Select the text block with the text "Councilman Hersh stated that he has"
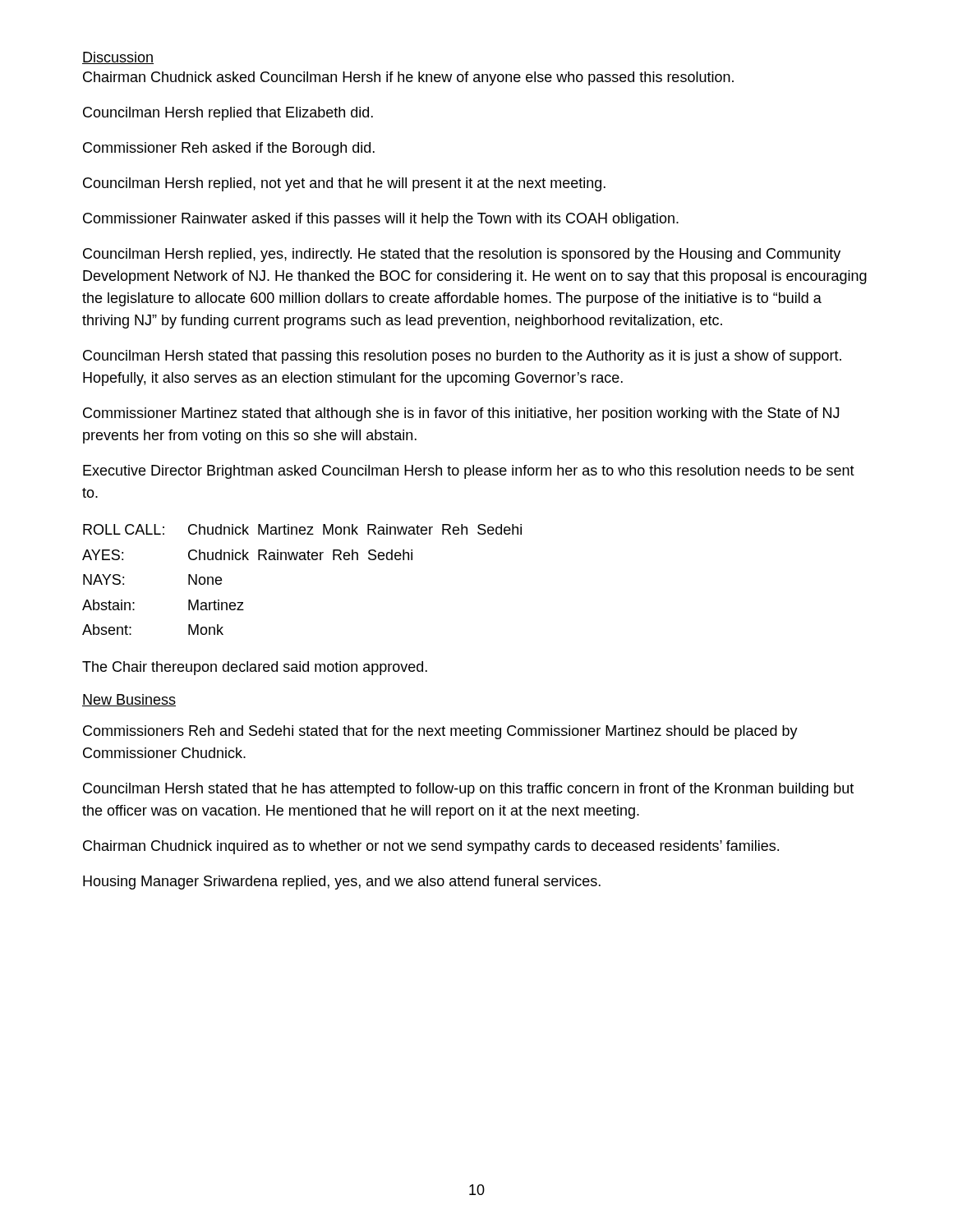 (x=468, y=800)
